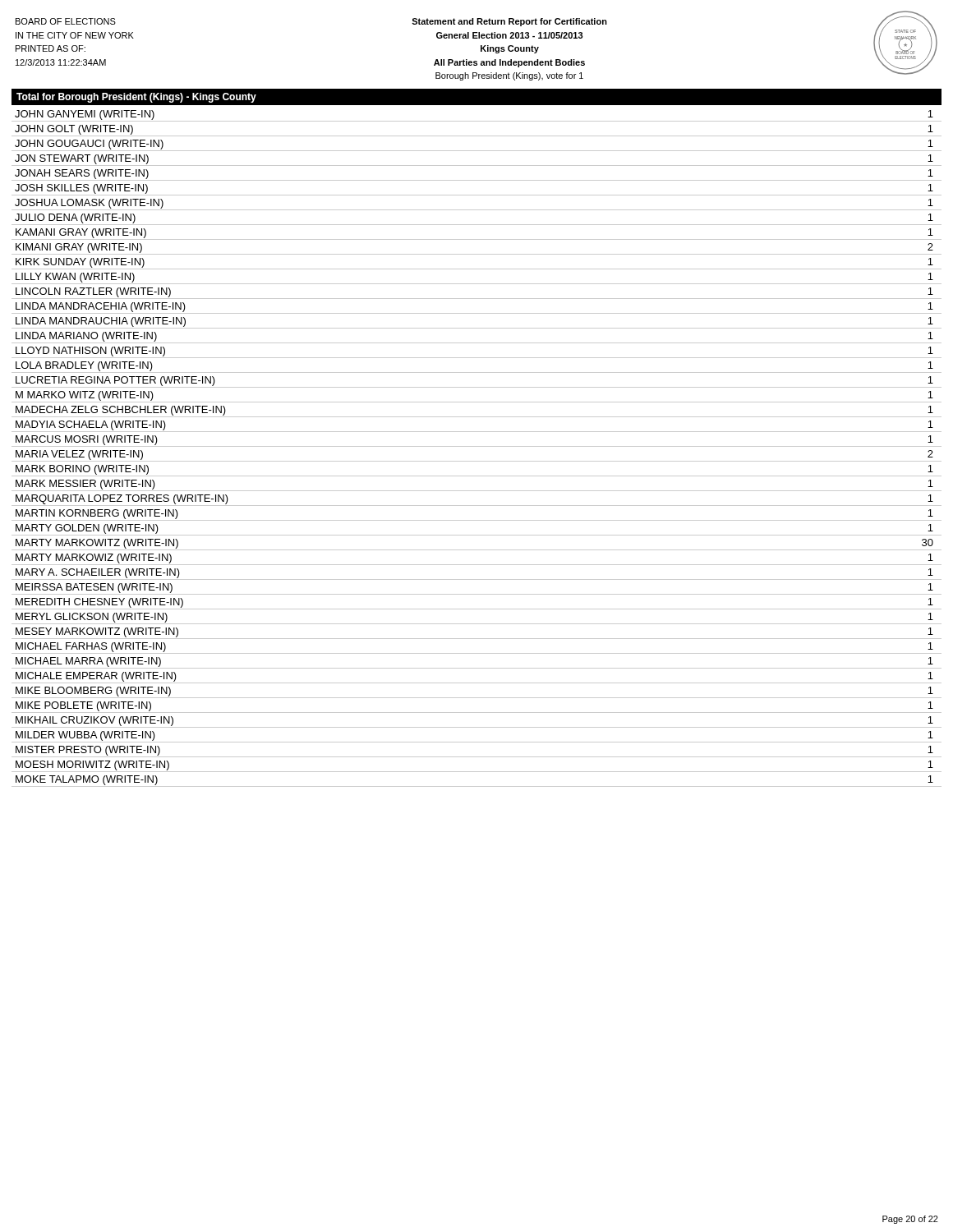The height and width of the screenshot is (1232, 953).
Task: Locate the table with the text "MILDER WUBBA (WRITE-IN)"
Action: 476,653
